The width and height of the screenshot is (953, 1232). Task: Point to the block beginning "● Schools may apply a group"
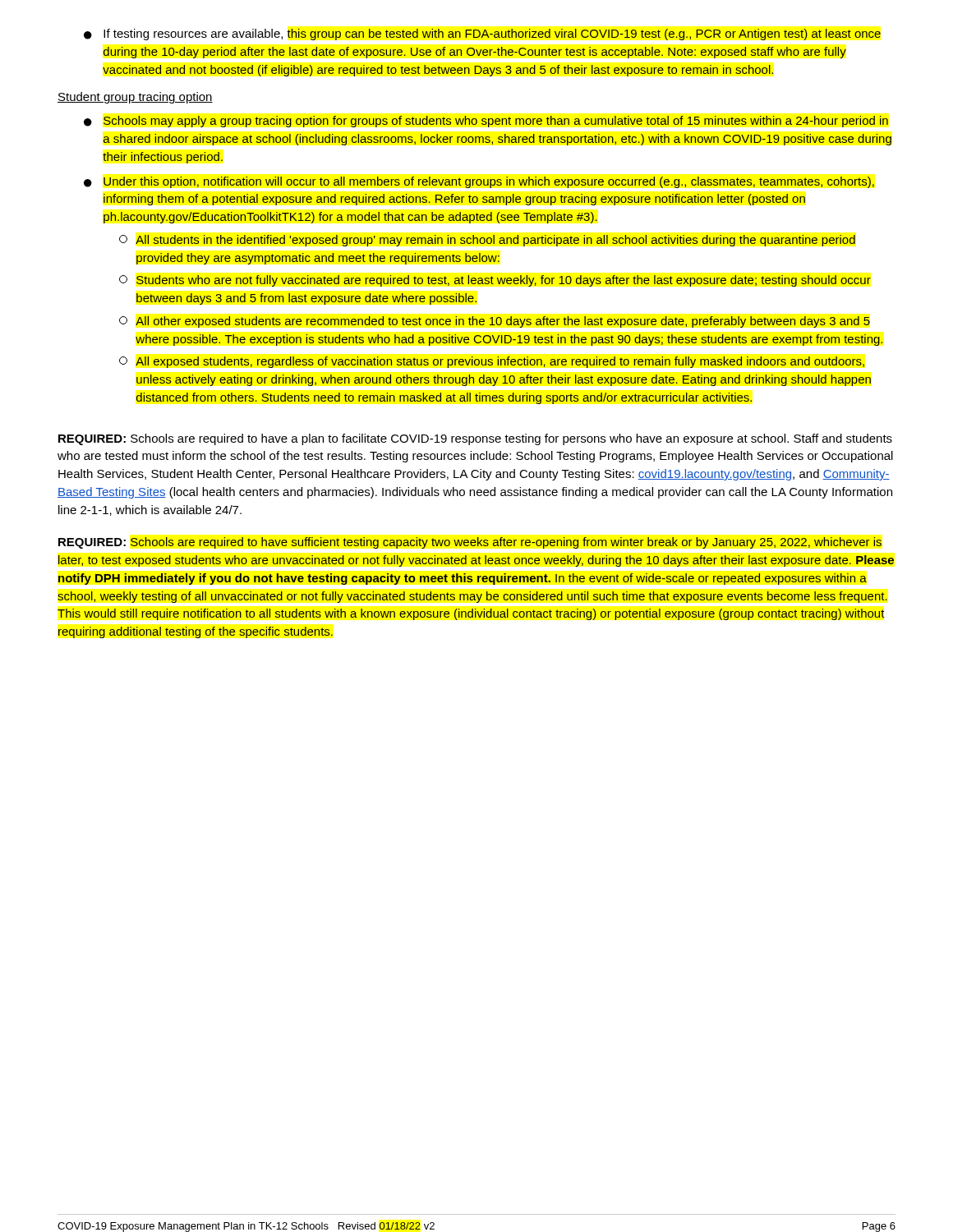[489, 139]
